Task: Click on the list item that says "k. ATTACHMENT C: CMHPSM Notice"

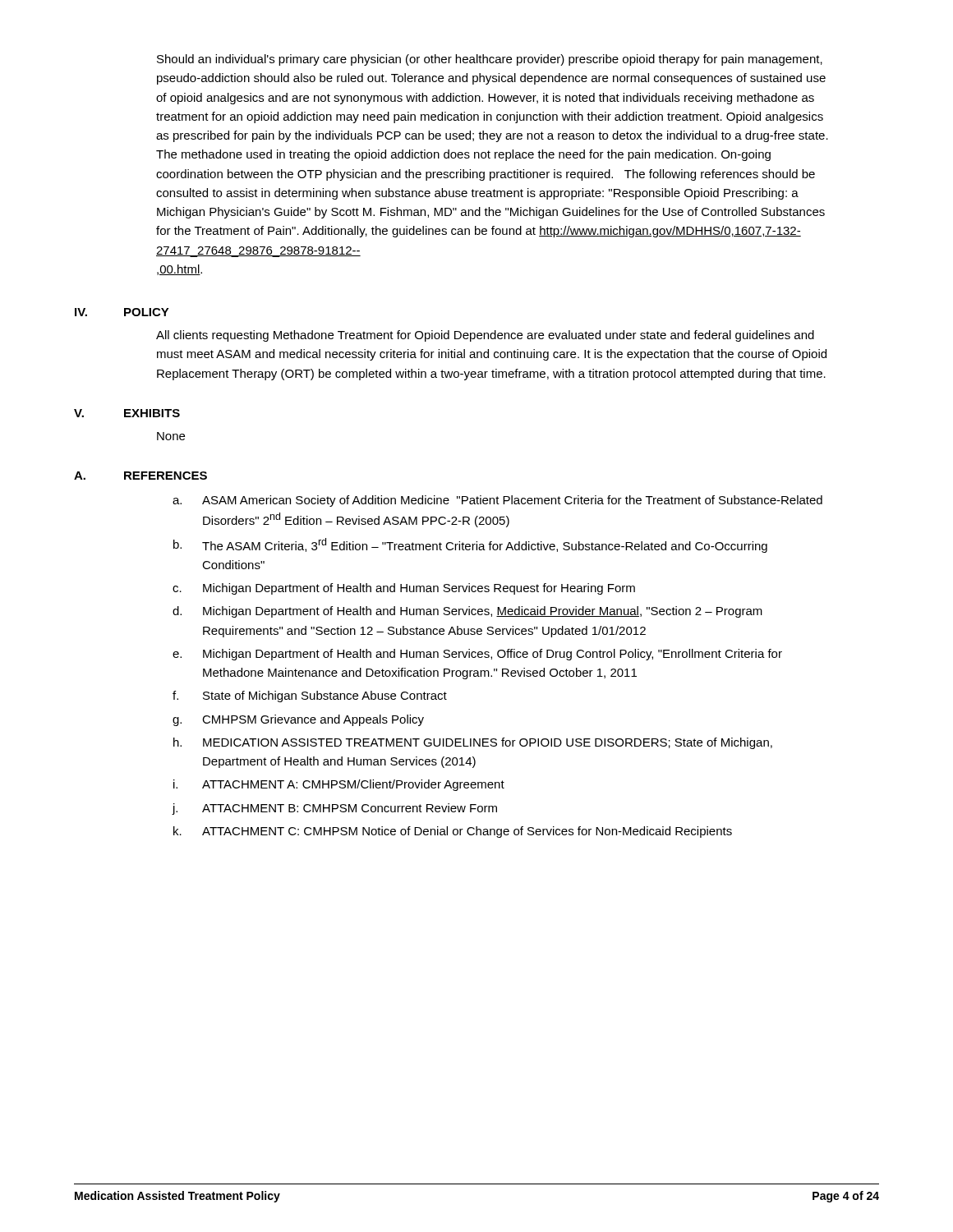Action: pos(501,831)
